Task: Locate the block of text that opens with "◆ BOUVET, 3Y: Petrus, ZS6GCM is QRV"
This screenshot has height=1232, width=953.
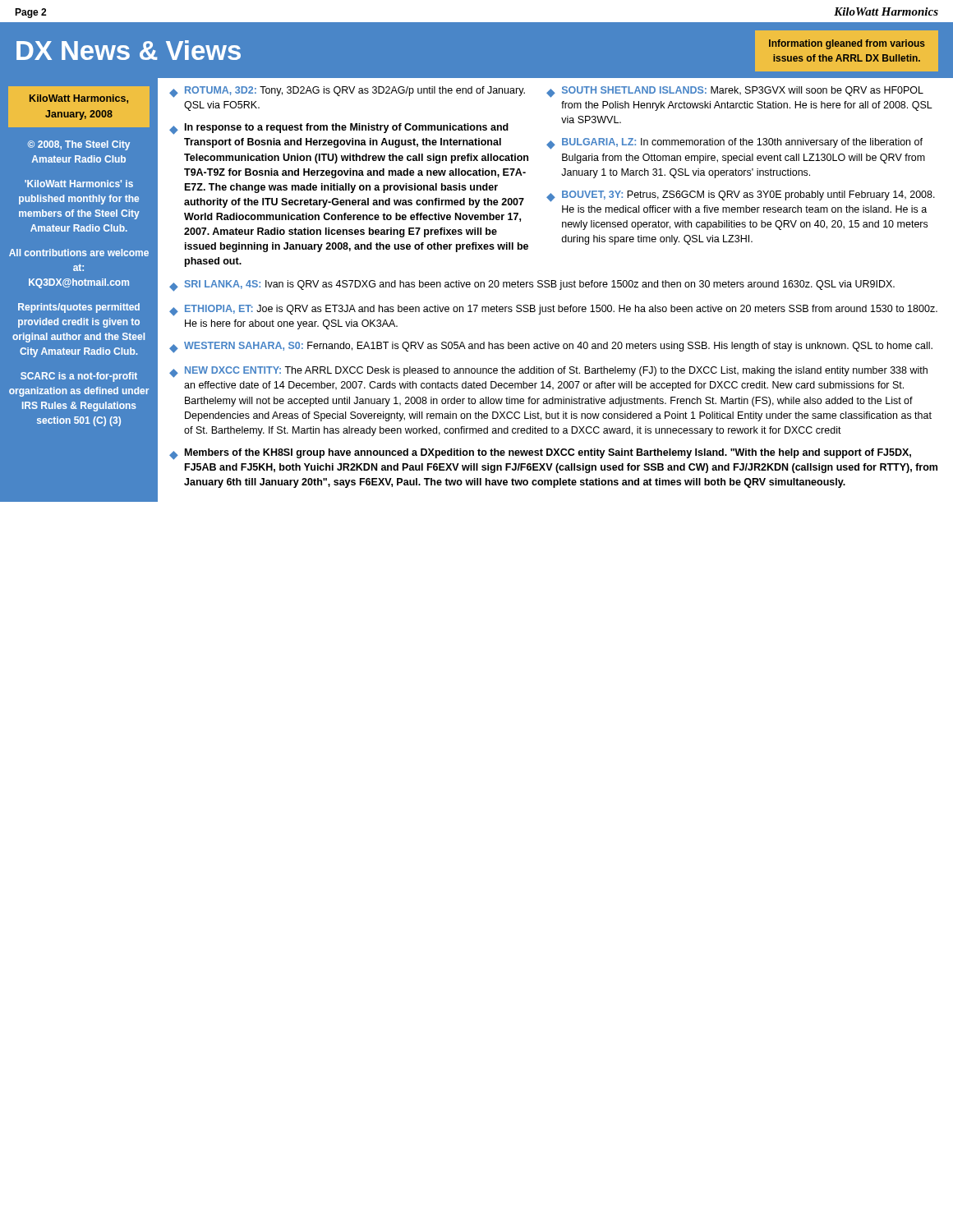Action: pos(744,217)
